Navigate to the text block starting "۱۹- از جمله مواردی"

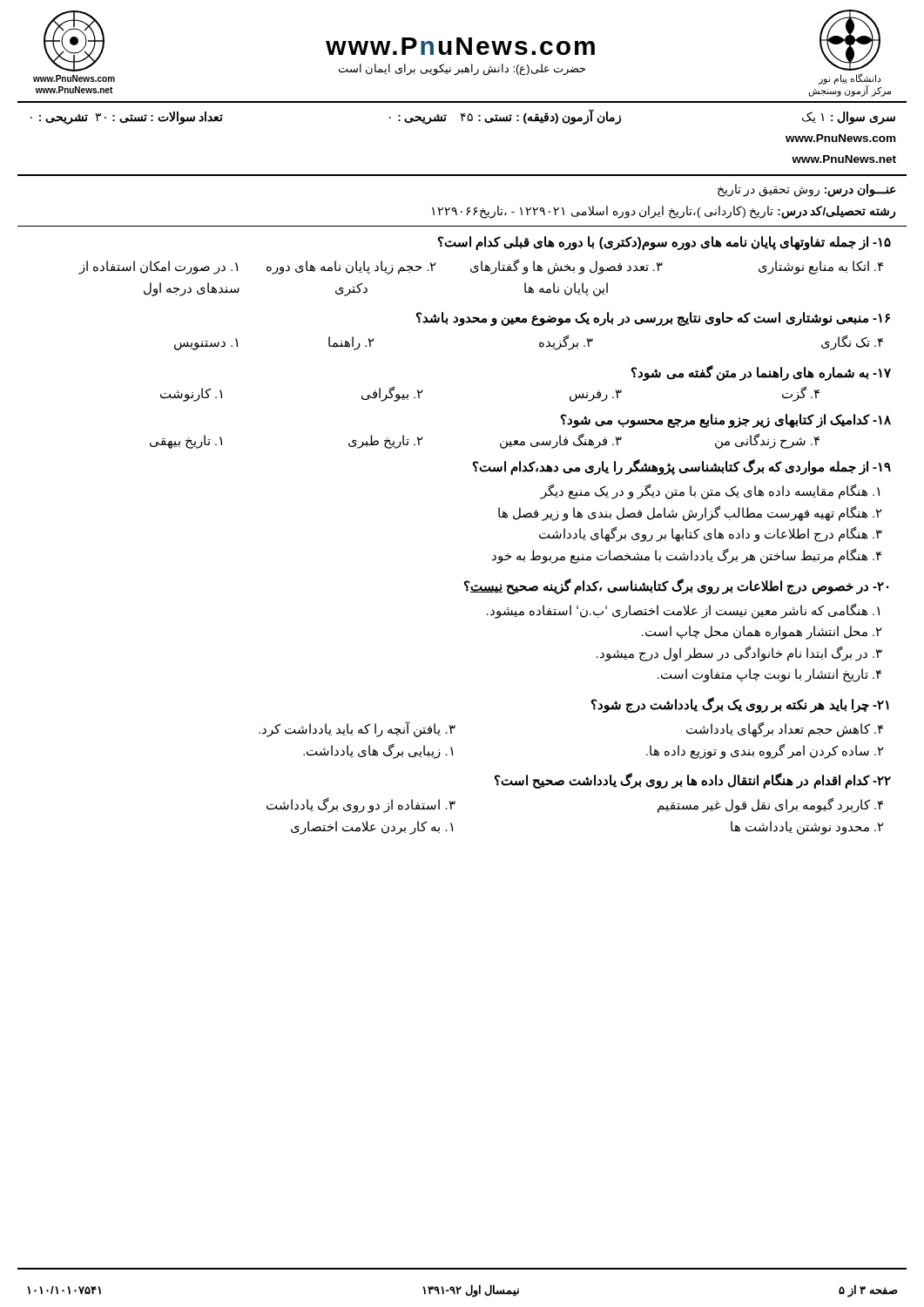pos(682,467)
